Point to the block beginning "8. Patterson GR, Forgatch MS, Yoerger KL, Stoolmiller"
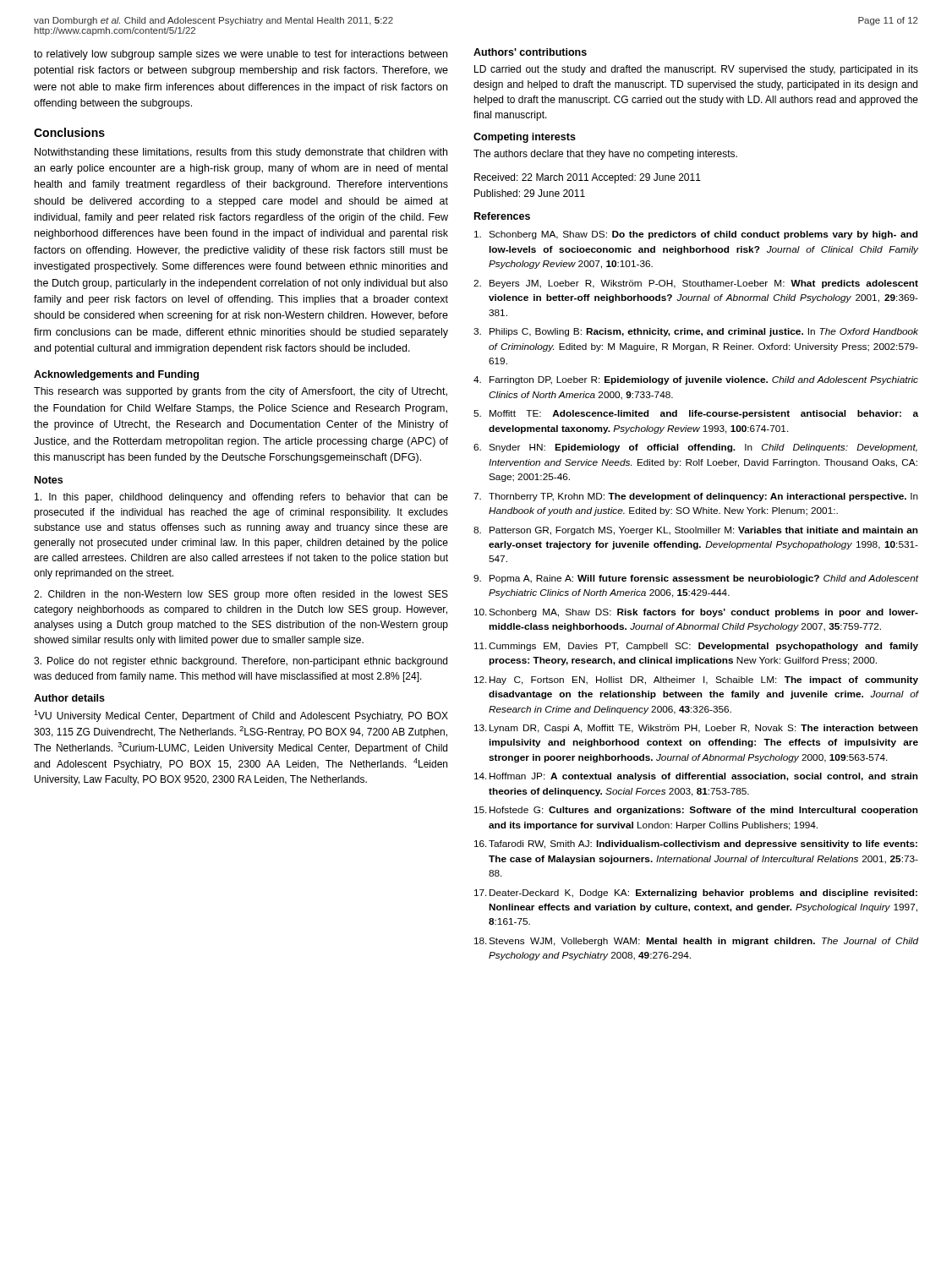Viewport: 952px width, 1268px height. click(696, 545)
